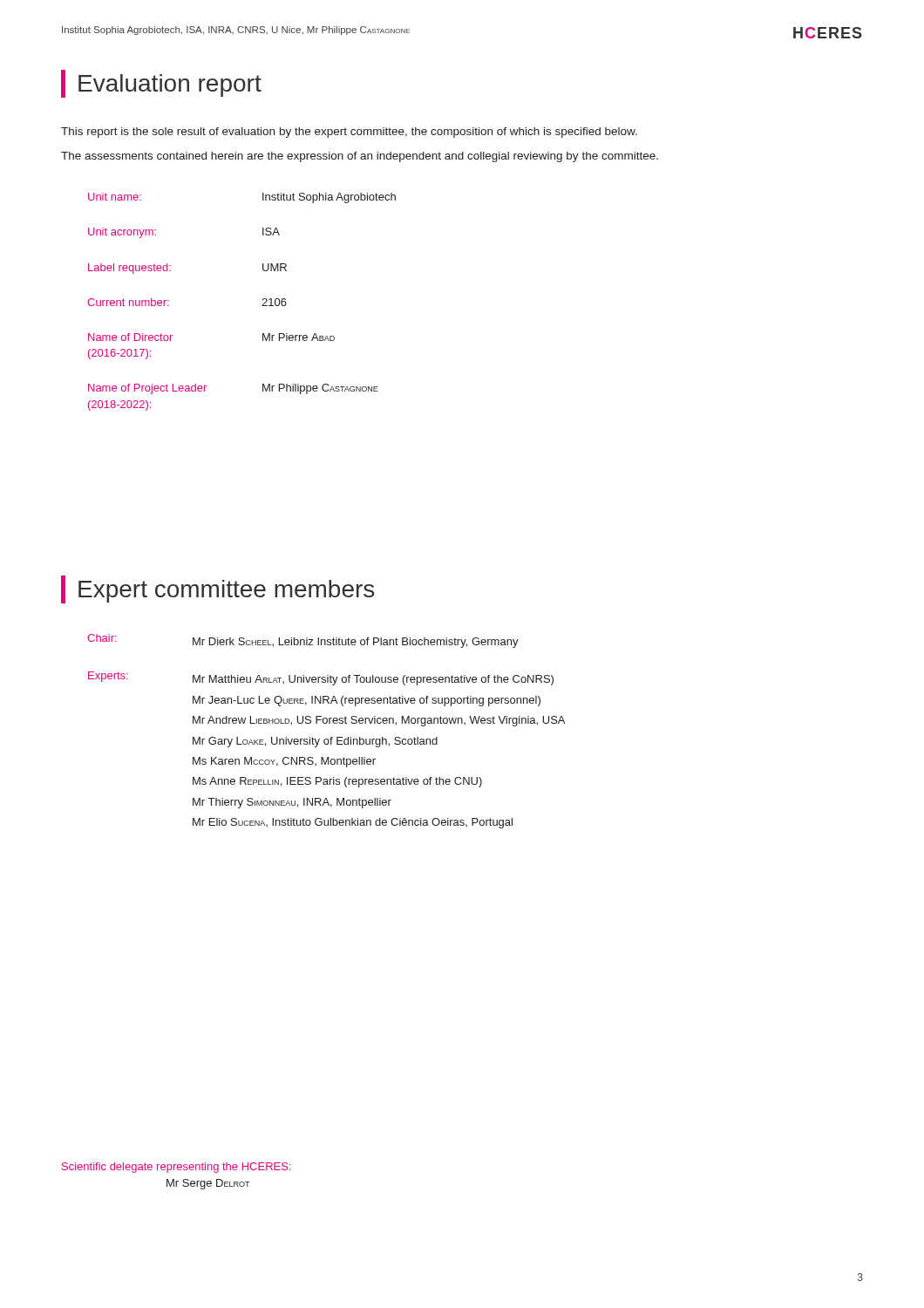The width and height of the screenshot is (924, 1308).
Task: Select the text block with the text "This report is the"
Action: pyautogui.click(x=349, y=131)
